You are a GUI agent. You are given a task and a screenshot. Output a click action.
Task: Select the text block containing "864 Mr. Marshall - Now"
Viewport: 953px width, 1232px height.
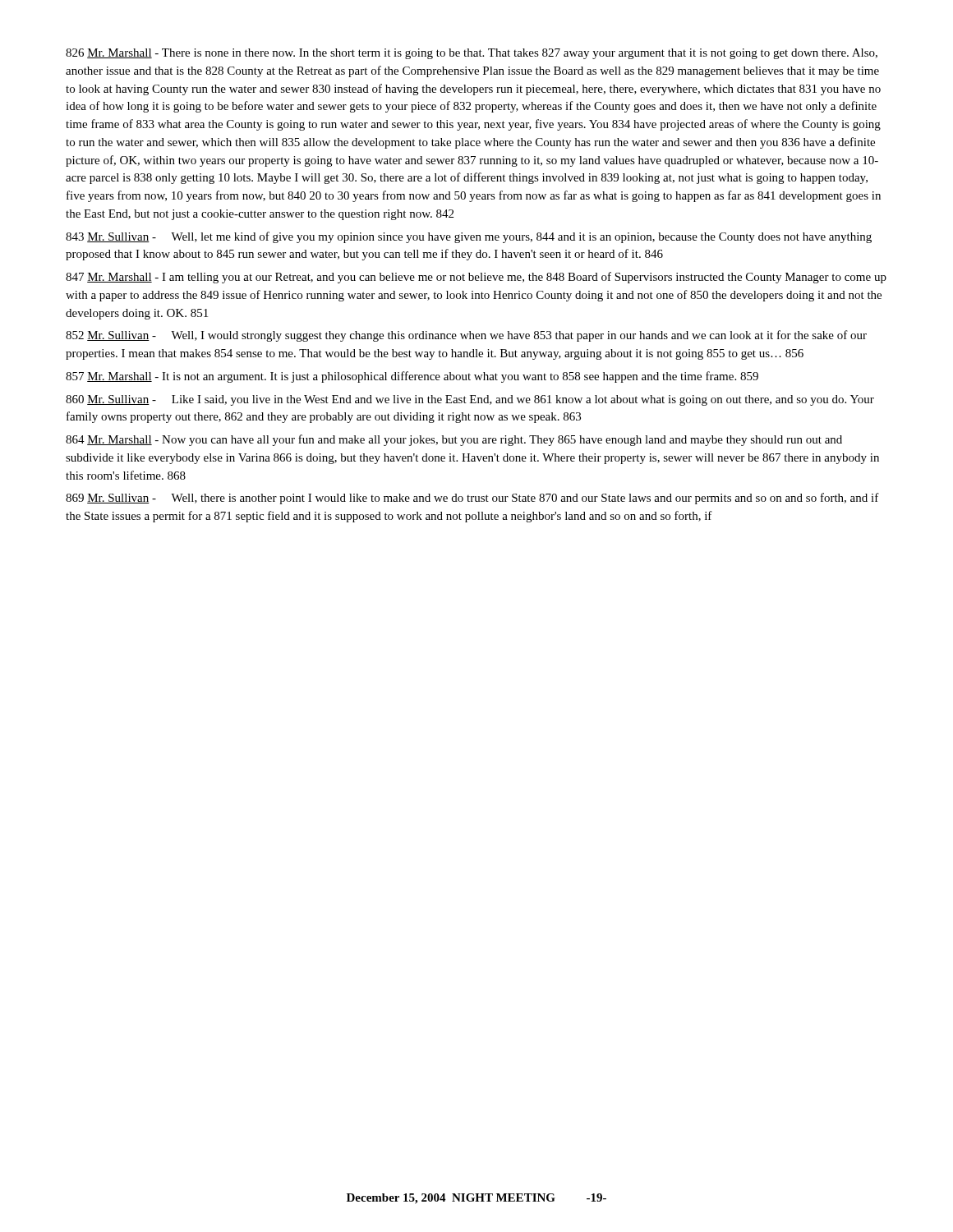click(473, 457)
